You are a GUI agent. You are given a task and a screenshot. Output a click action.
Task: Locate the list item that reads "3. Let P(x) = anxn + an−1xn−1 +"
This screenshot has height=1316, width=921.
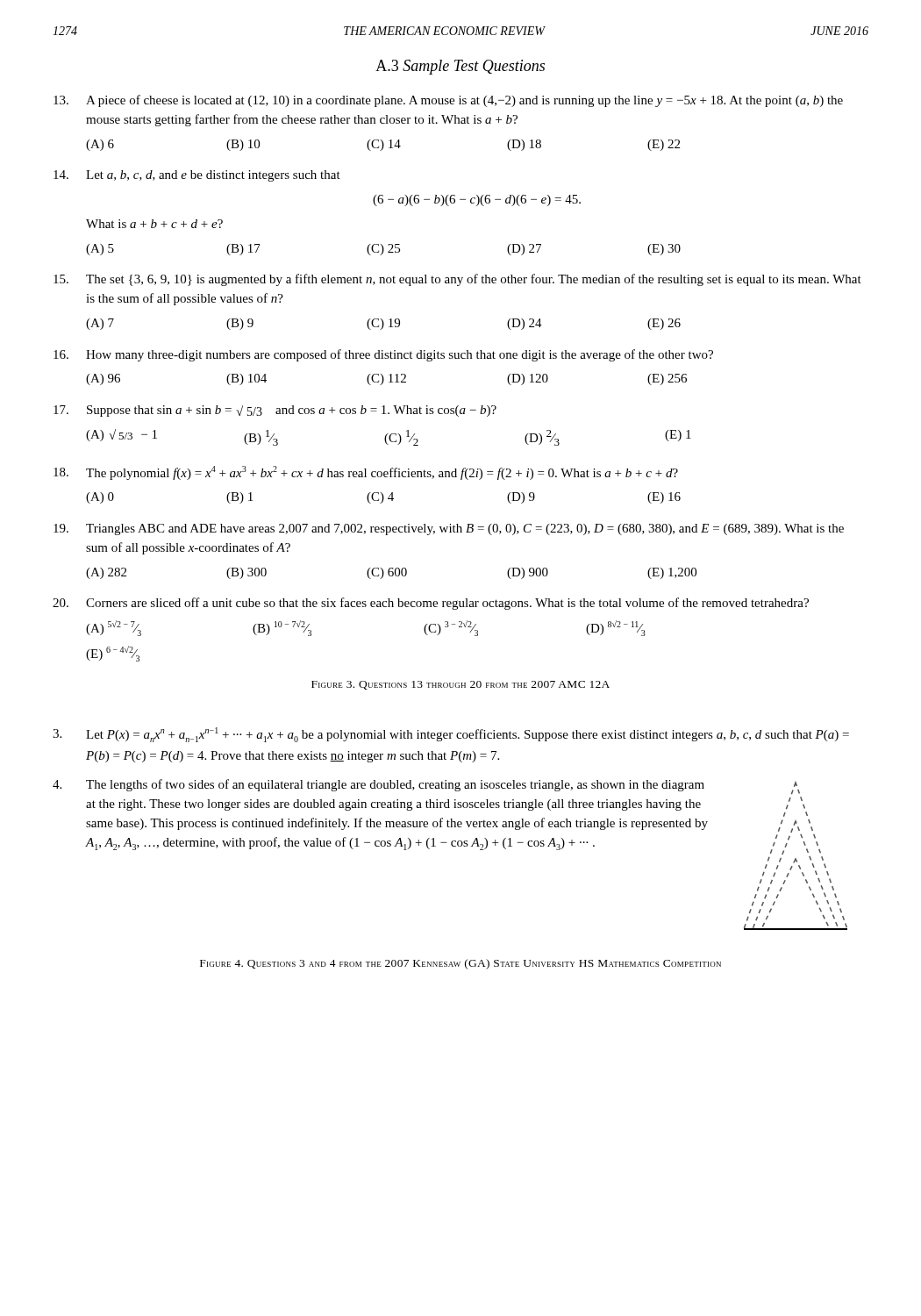pos(460,745)
